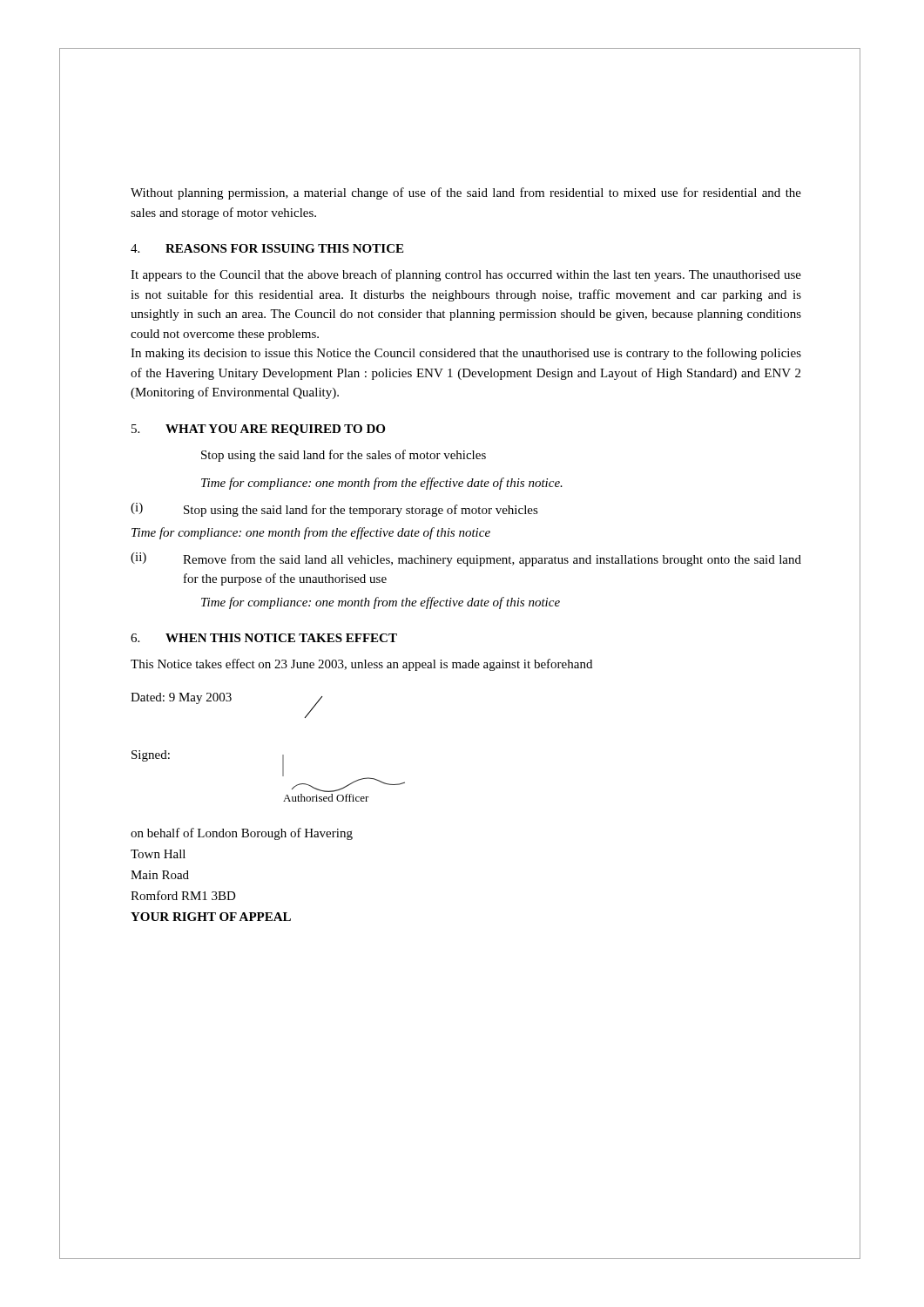
Task: Locate the block starting "(i) Stop using"
Action: point(466,509)
